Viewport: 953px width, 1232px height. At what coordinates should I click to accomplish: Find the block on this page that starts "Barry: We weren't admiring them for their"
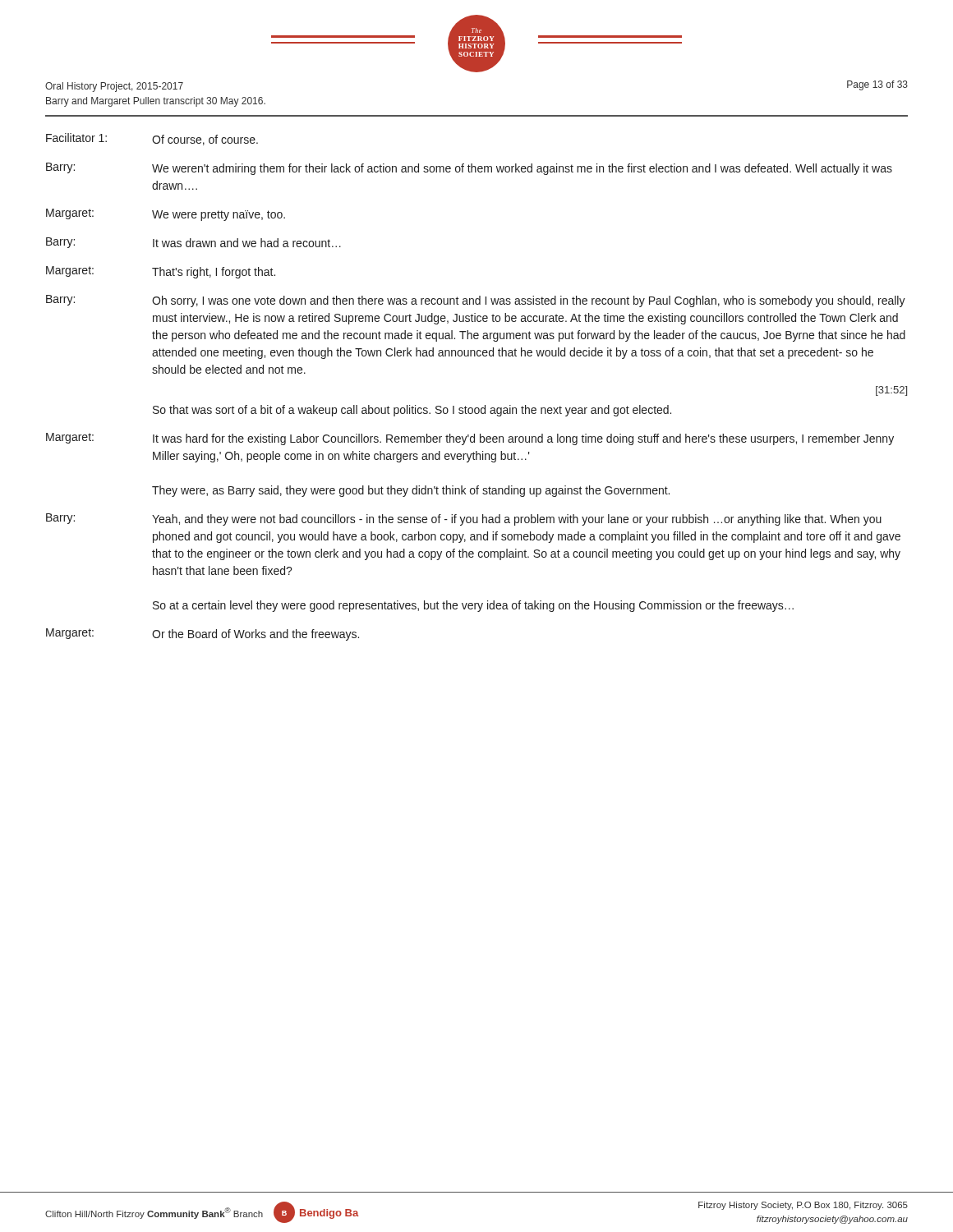[x=476, y=177]
